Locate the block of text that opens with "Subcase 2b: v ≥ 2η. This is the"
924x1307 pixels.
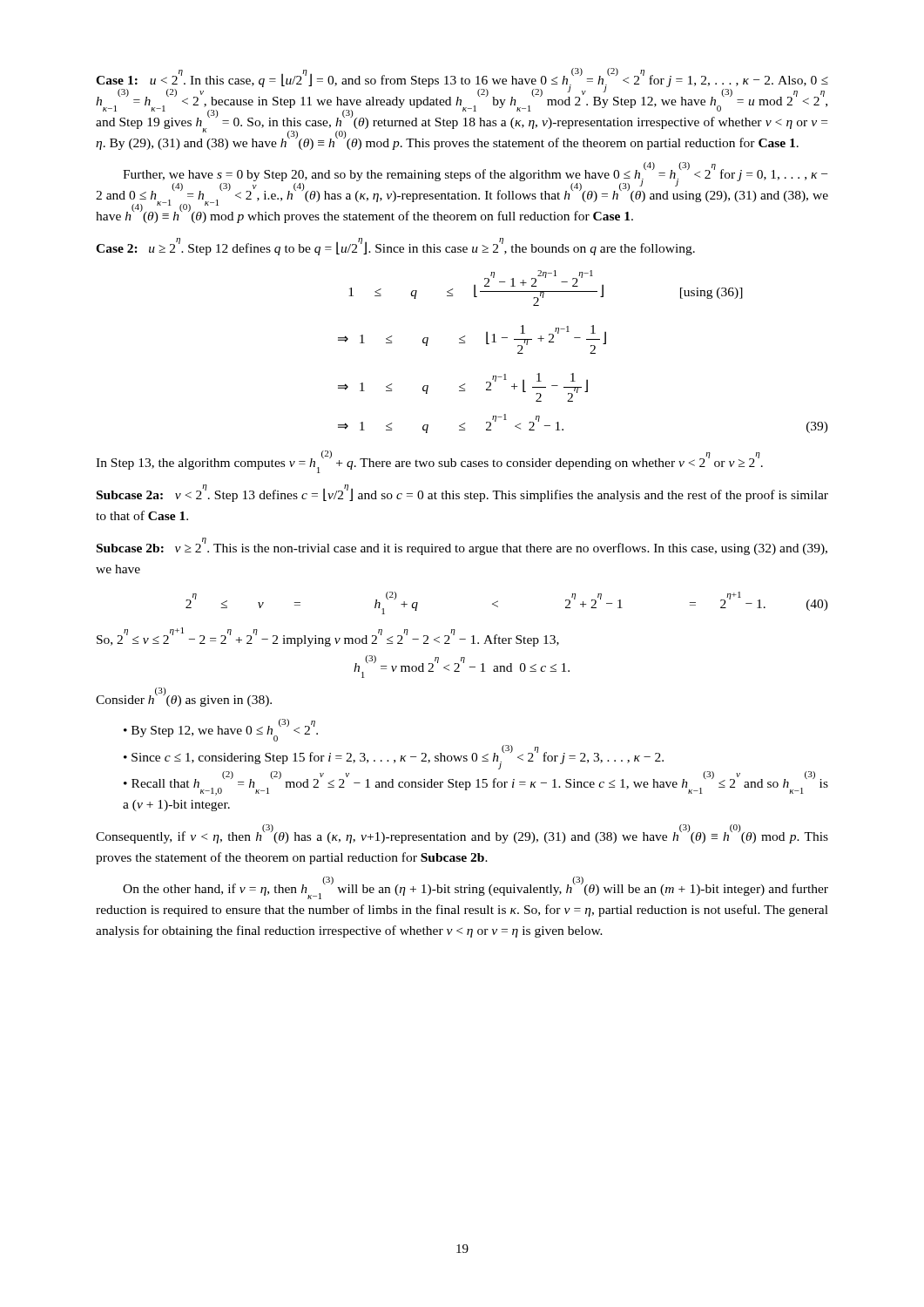click(x=462, y=557)
